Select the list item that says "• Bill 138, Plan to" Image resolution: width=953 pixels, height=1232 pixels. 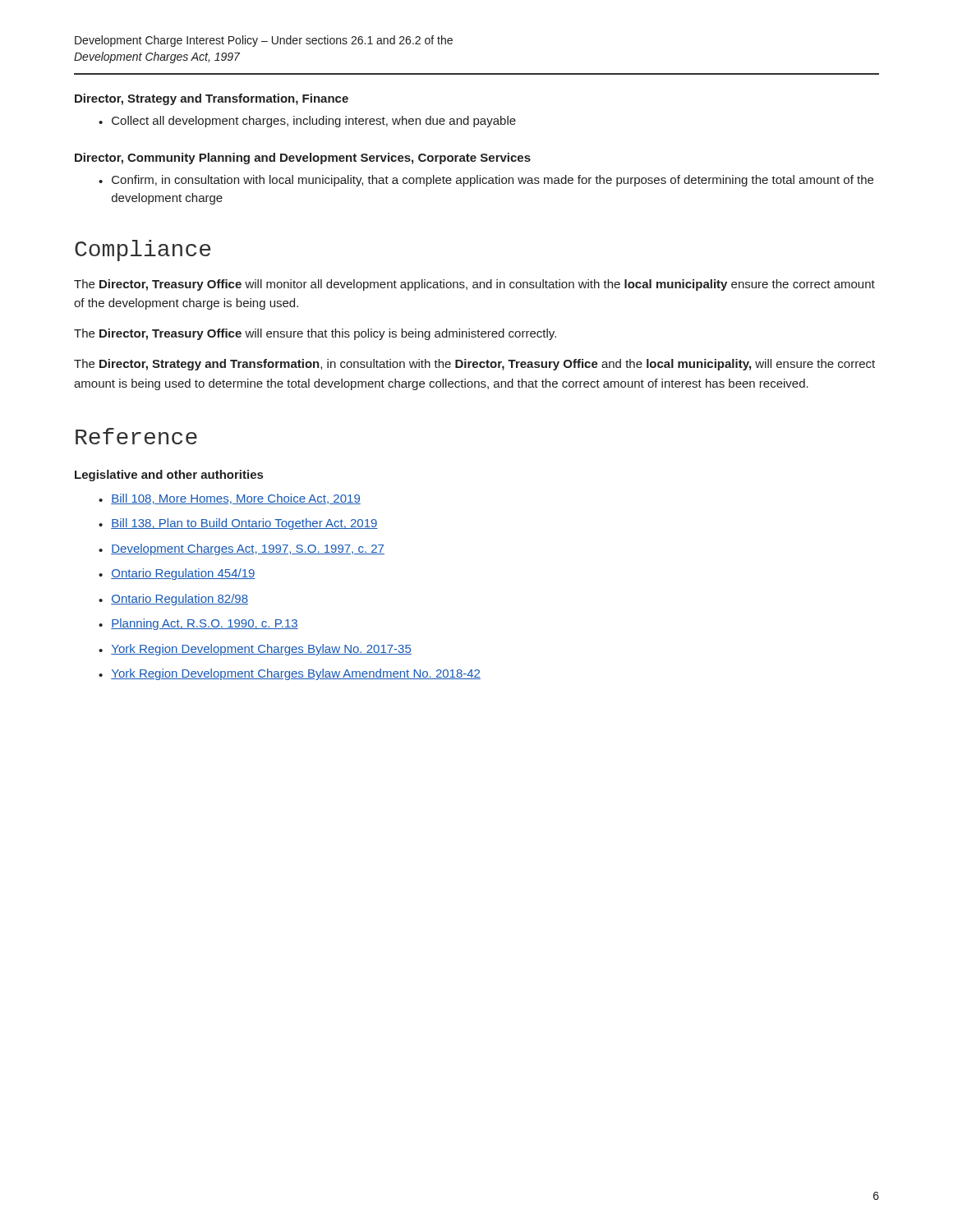[x=238, y=525]
